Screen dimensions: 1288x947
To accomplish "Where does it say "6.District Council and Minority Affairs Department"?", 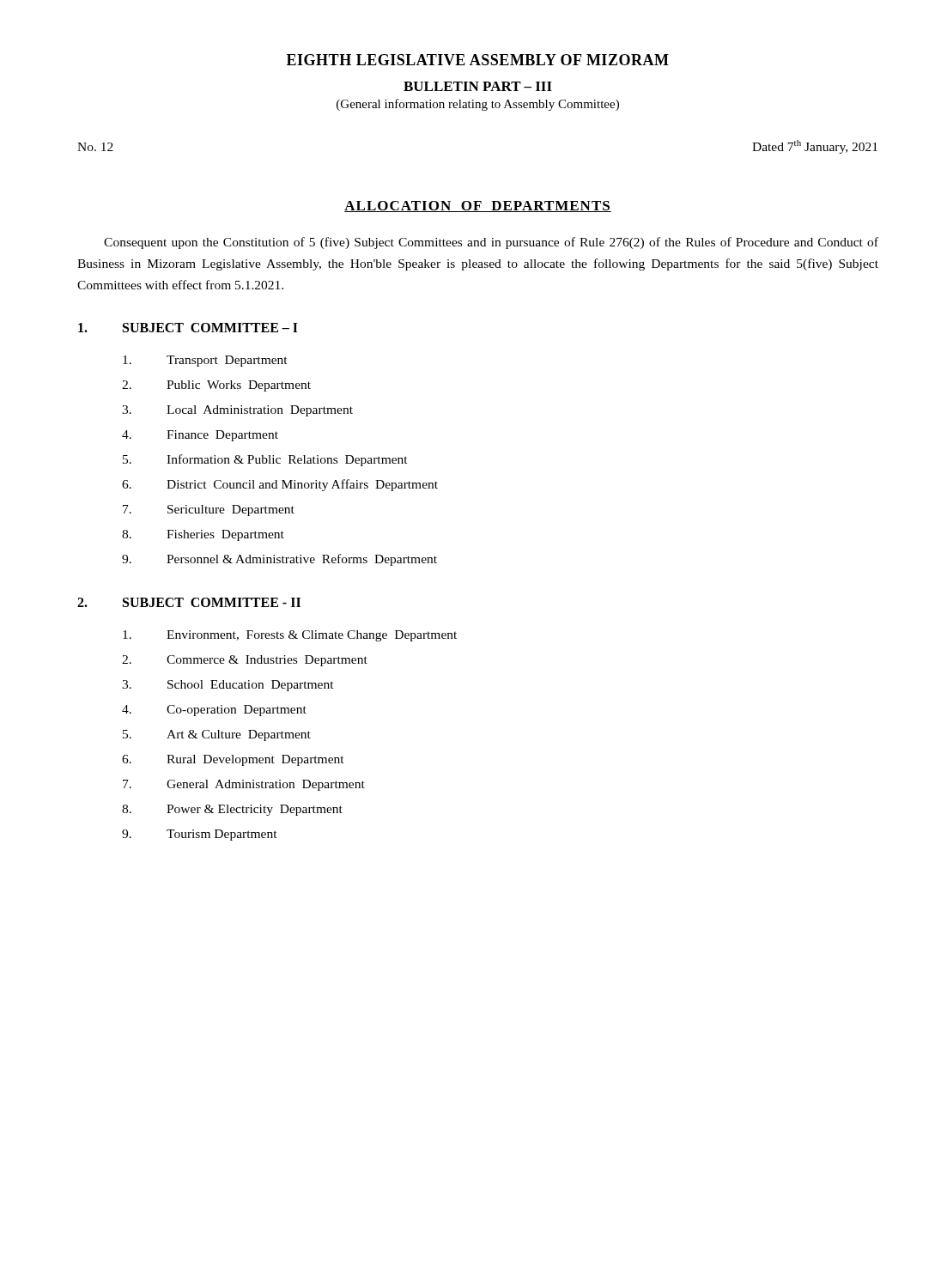I will click(280, 484).
